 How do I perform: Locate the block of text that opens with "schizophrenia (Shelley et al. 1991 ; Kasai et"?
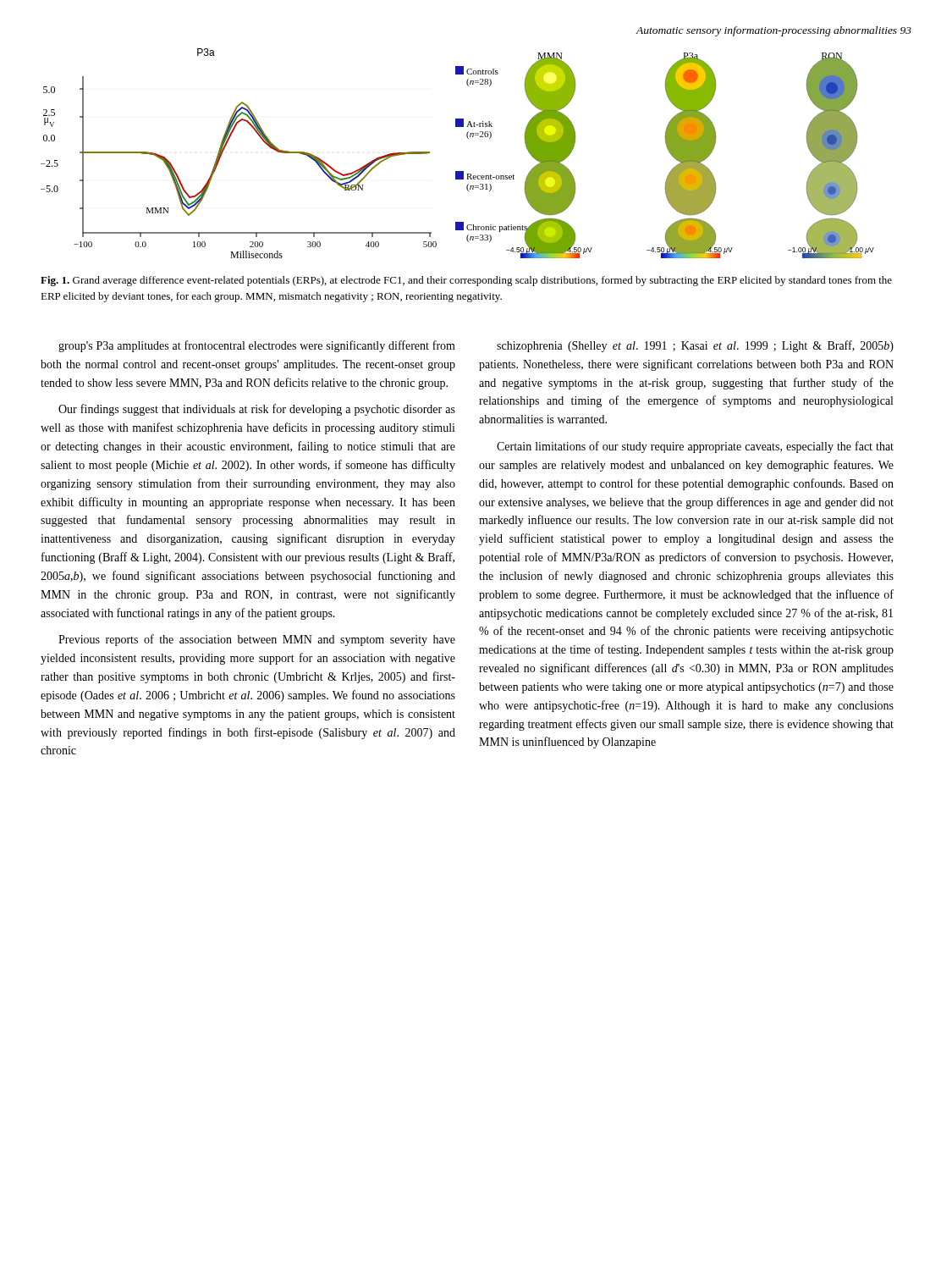coord(686,383)
